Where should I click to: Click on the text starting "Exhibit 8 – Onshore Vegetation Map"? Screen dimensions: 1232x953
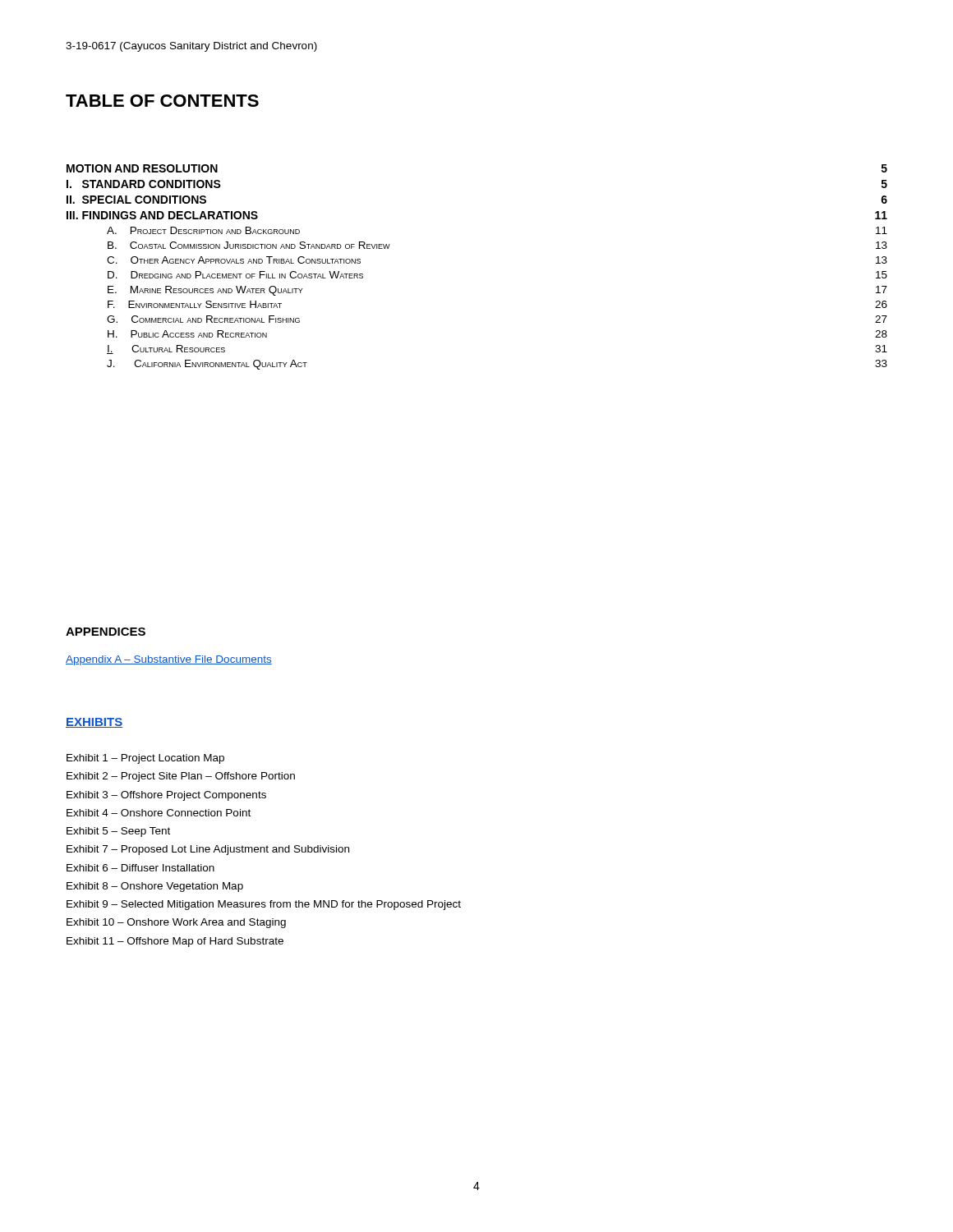click(155, 886)
